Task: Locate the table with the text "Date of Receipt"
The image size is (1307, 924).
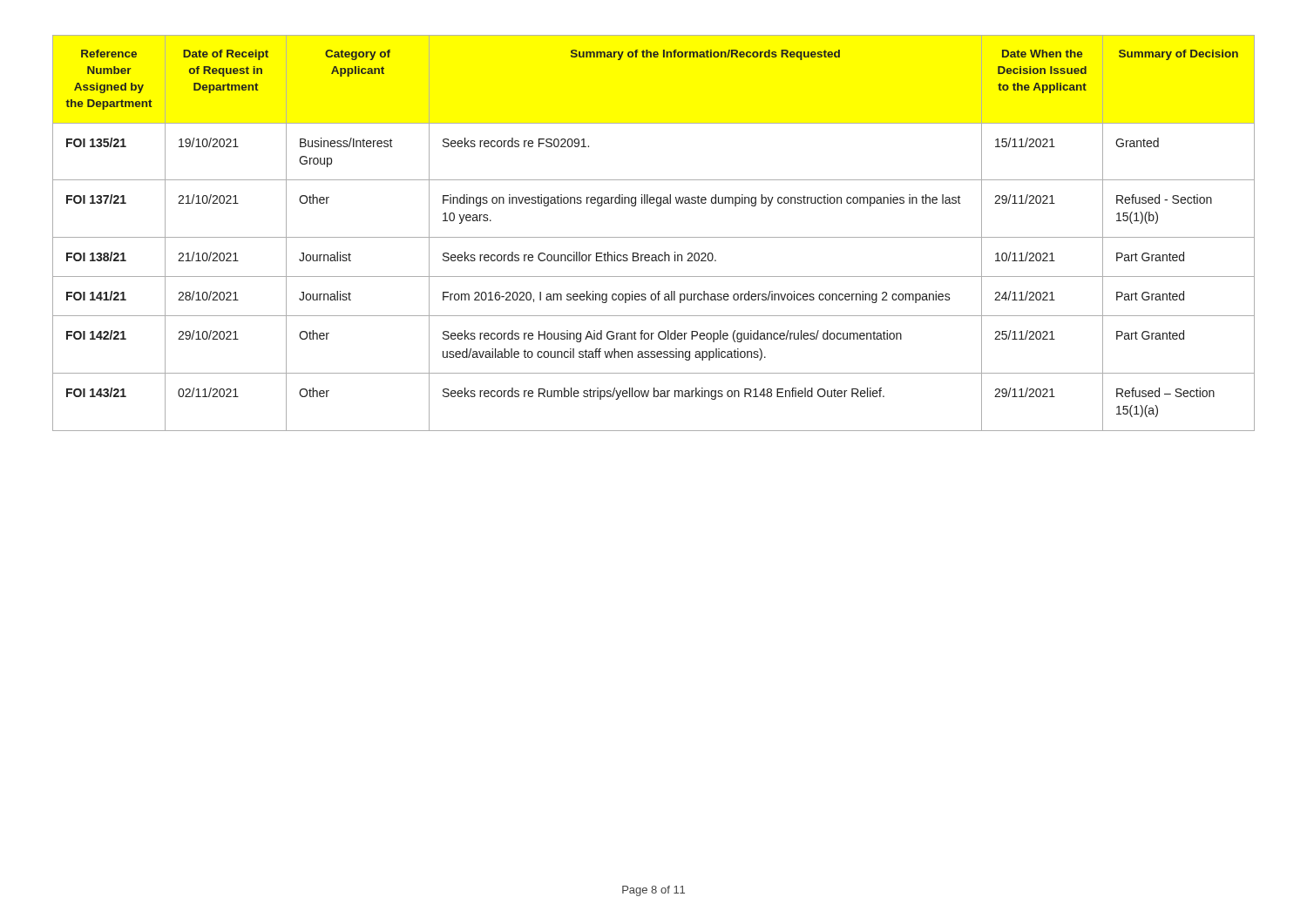Action: [x=654, y=233]
